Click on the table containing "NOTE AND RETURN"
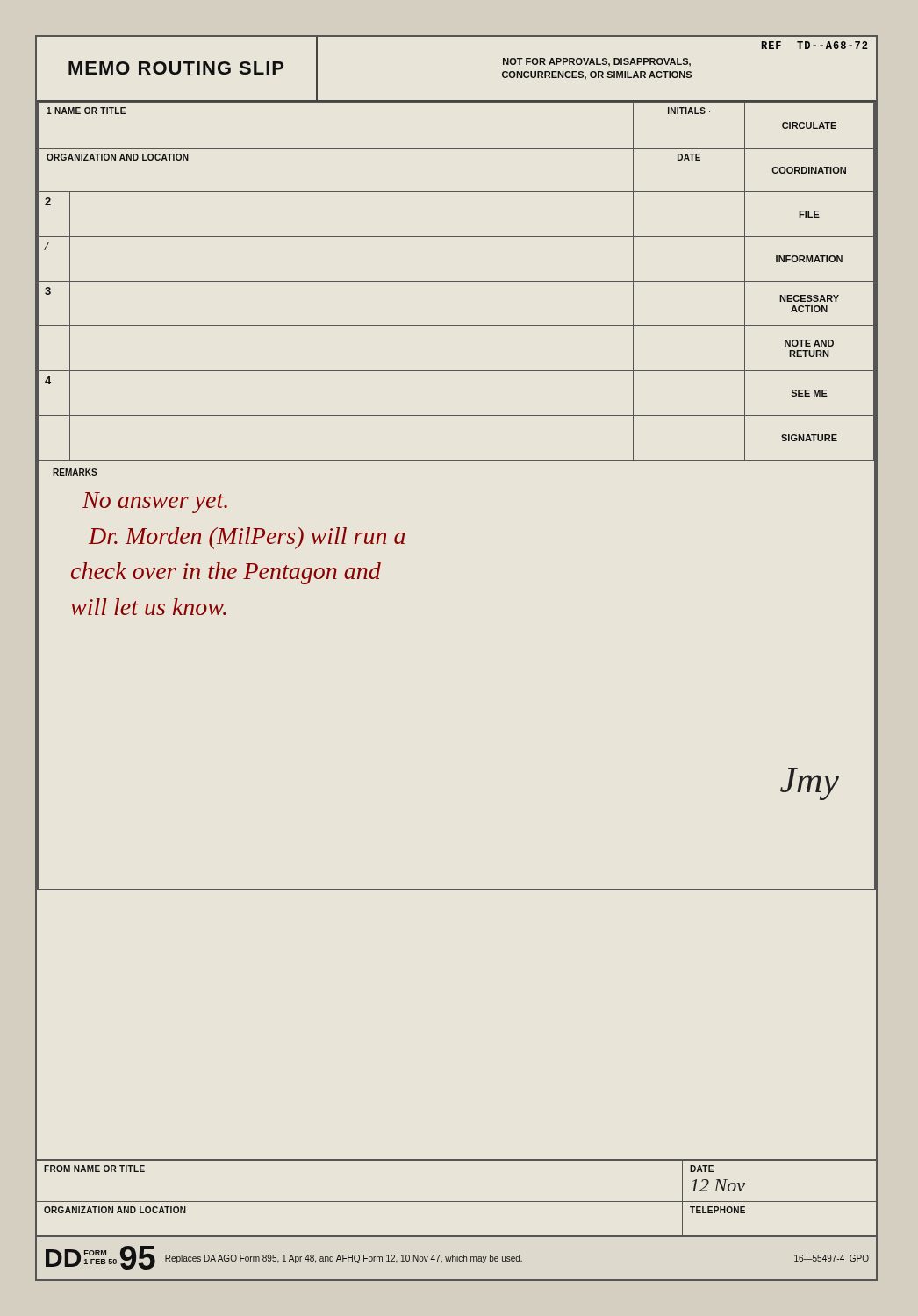This screenshot has height=1316, width=918. (x=456, y=281)
